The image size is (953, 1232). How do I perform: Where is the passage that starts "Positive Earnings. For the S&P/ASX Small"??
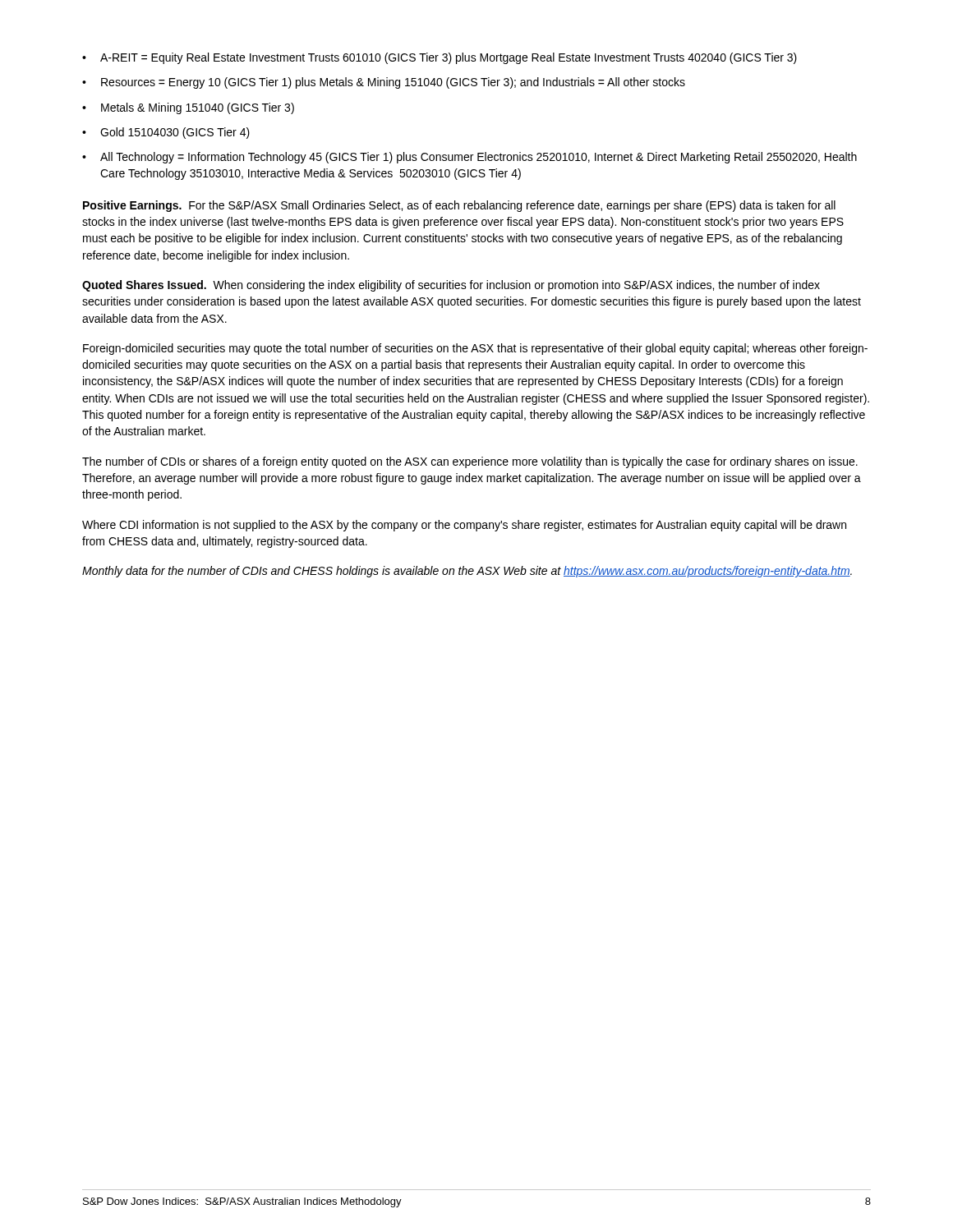[x=463, y=230]
